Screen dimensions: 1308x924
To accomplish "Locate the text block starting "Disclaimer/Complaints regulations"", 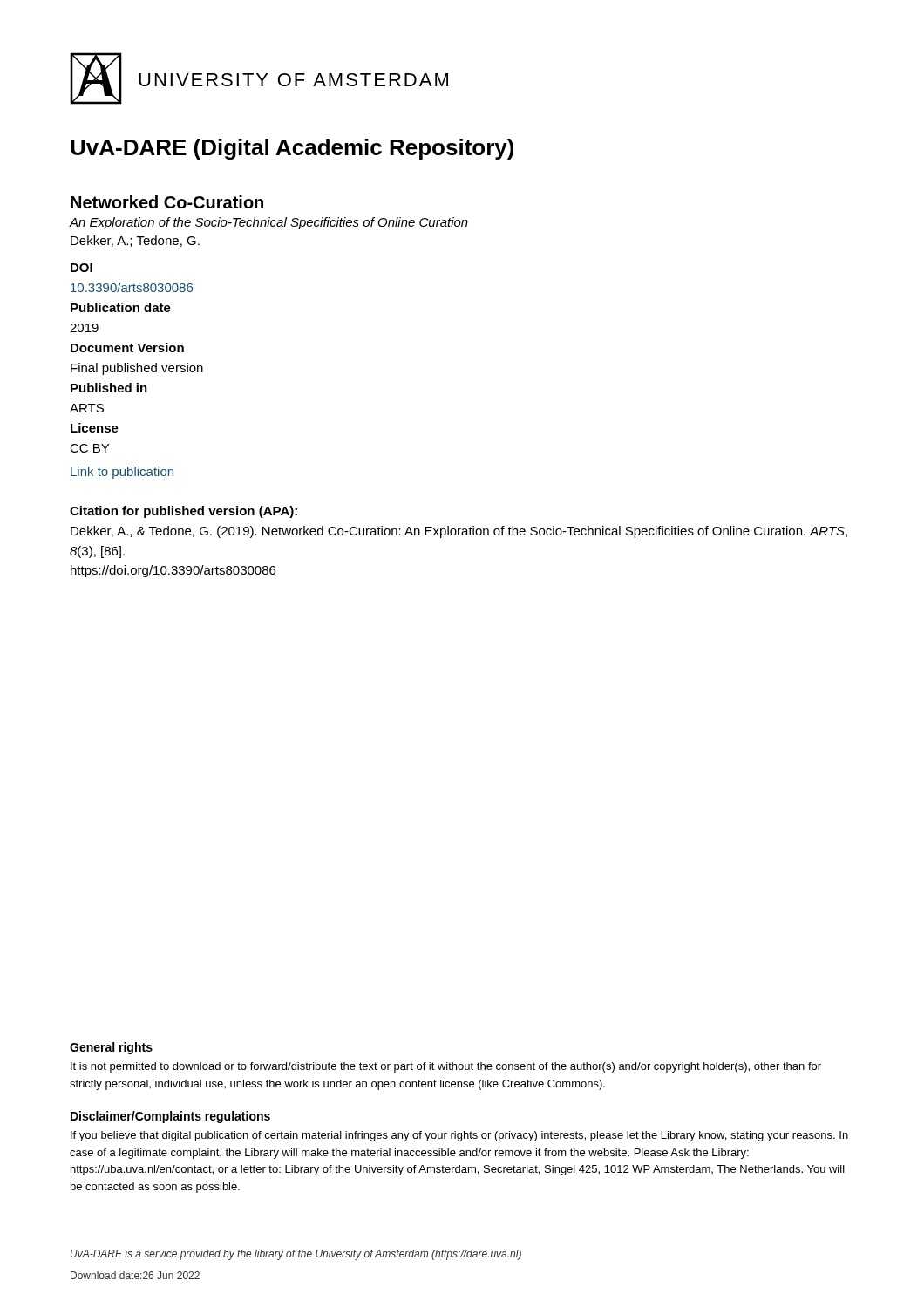I will click(170, 1117).
